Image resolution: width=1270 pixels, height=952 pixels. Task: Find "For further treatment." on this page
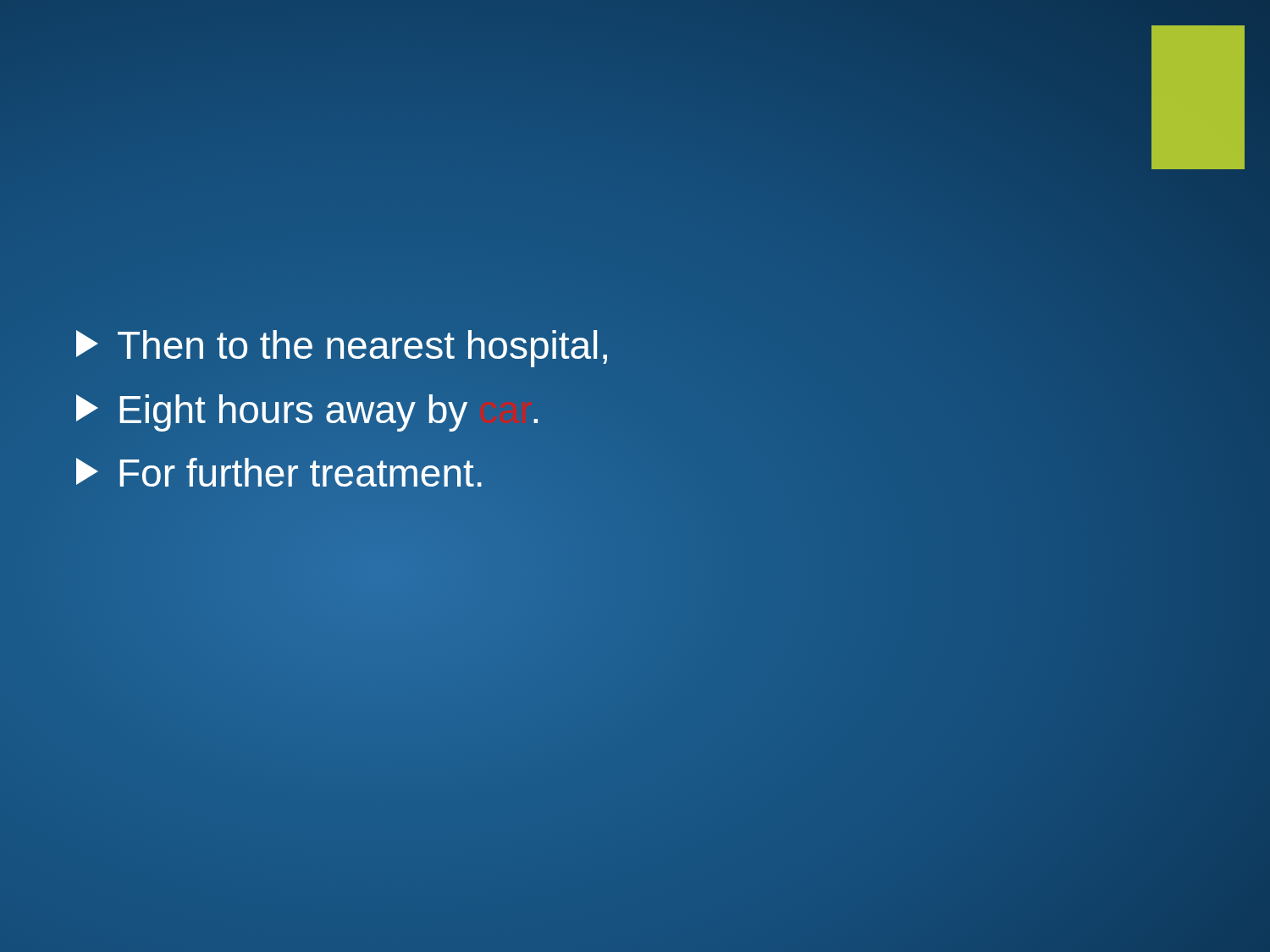point(280,474)
